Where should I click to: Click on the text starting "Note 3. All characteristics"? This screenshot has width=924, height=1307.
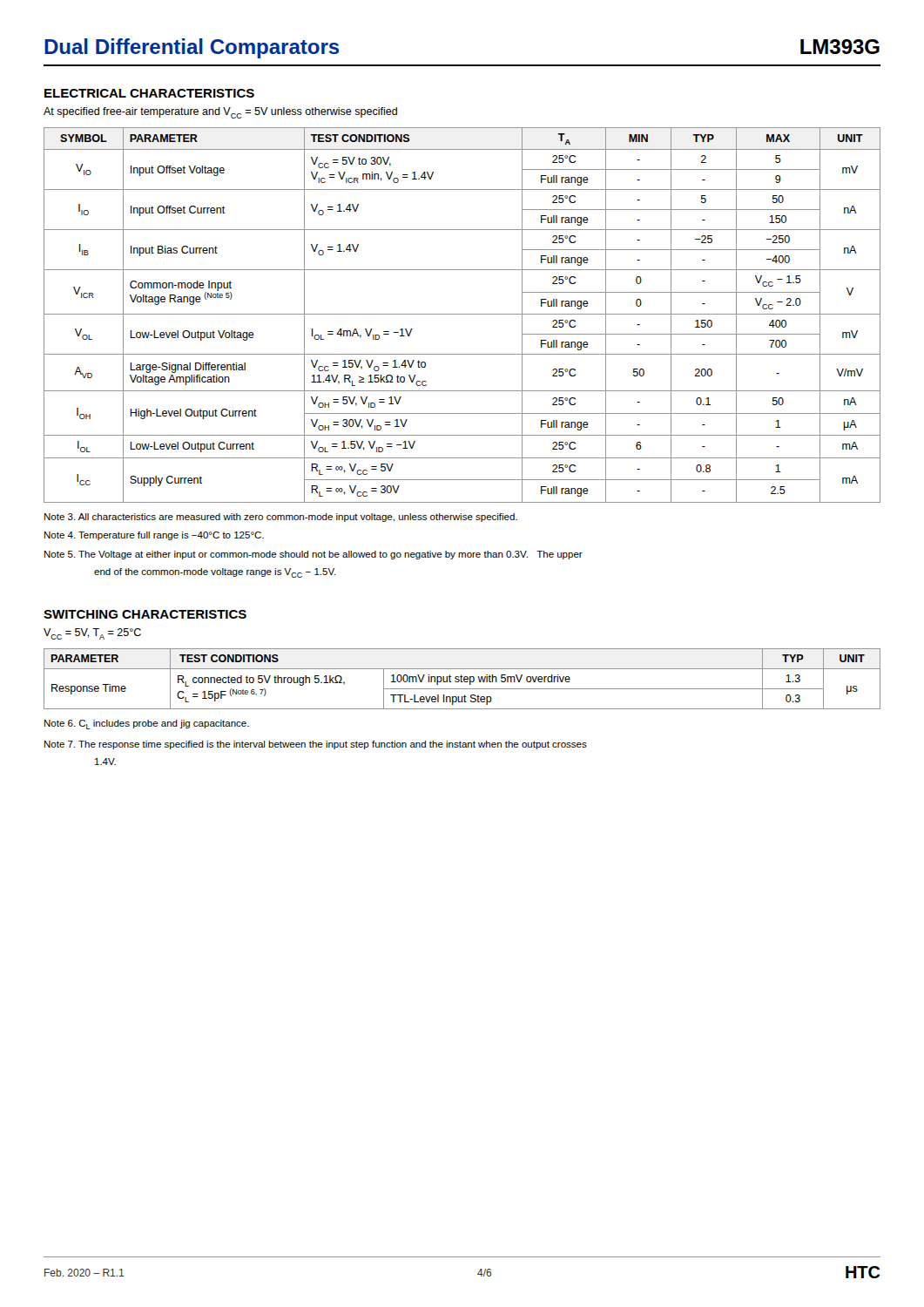pyautogui.click(x=281, y=516)
